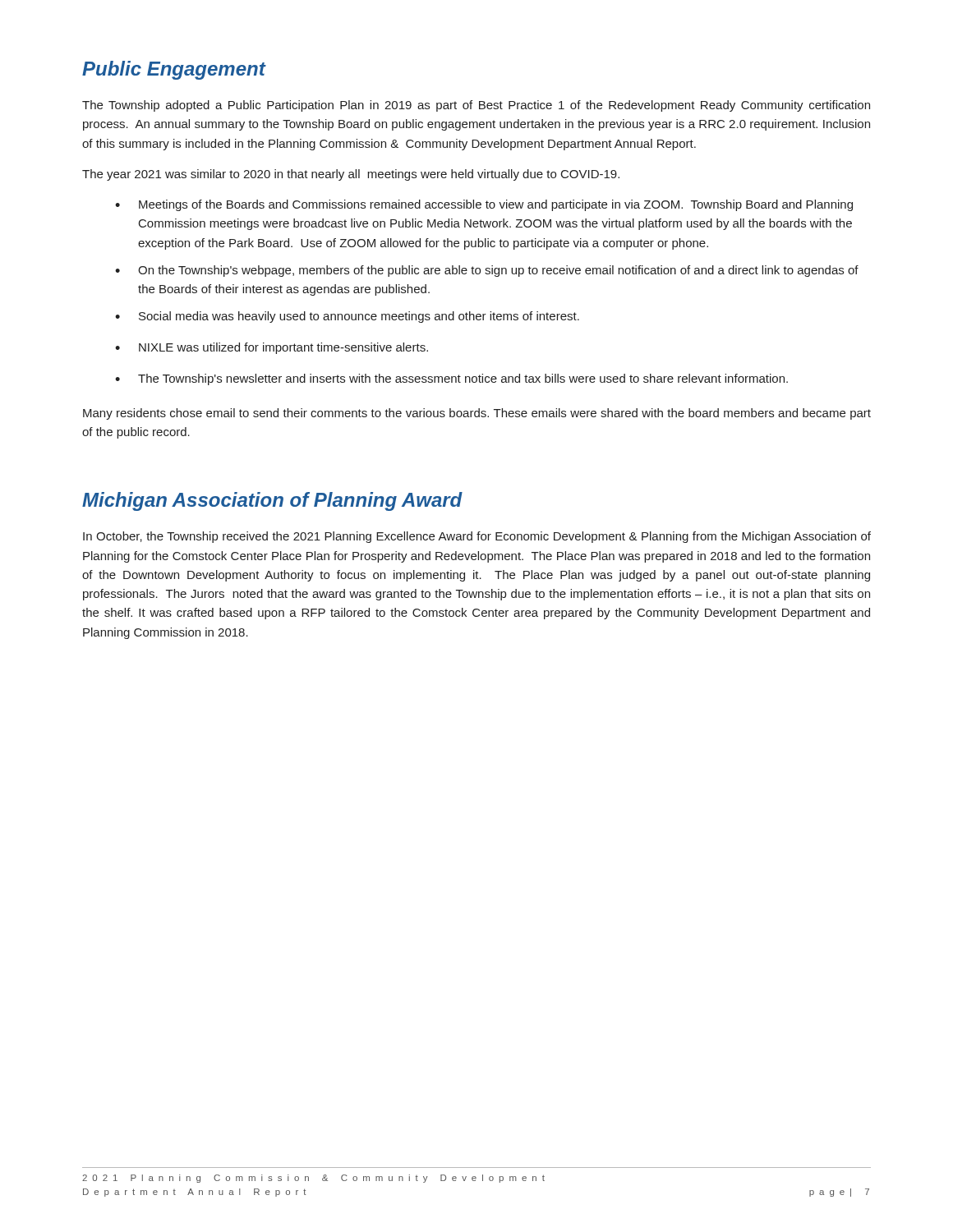Select the passage starting "• Meetings of the Boards and"
Image resolution: width=953 pixels, height=1232 pixels.
pos(493,223)
